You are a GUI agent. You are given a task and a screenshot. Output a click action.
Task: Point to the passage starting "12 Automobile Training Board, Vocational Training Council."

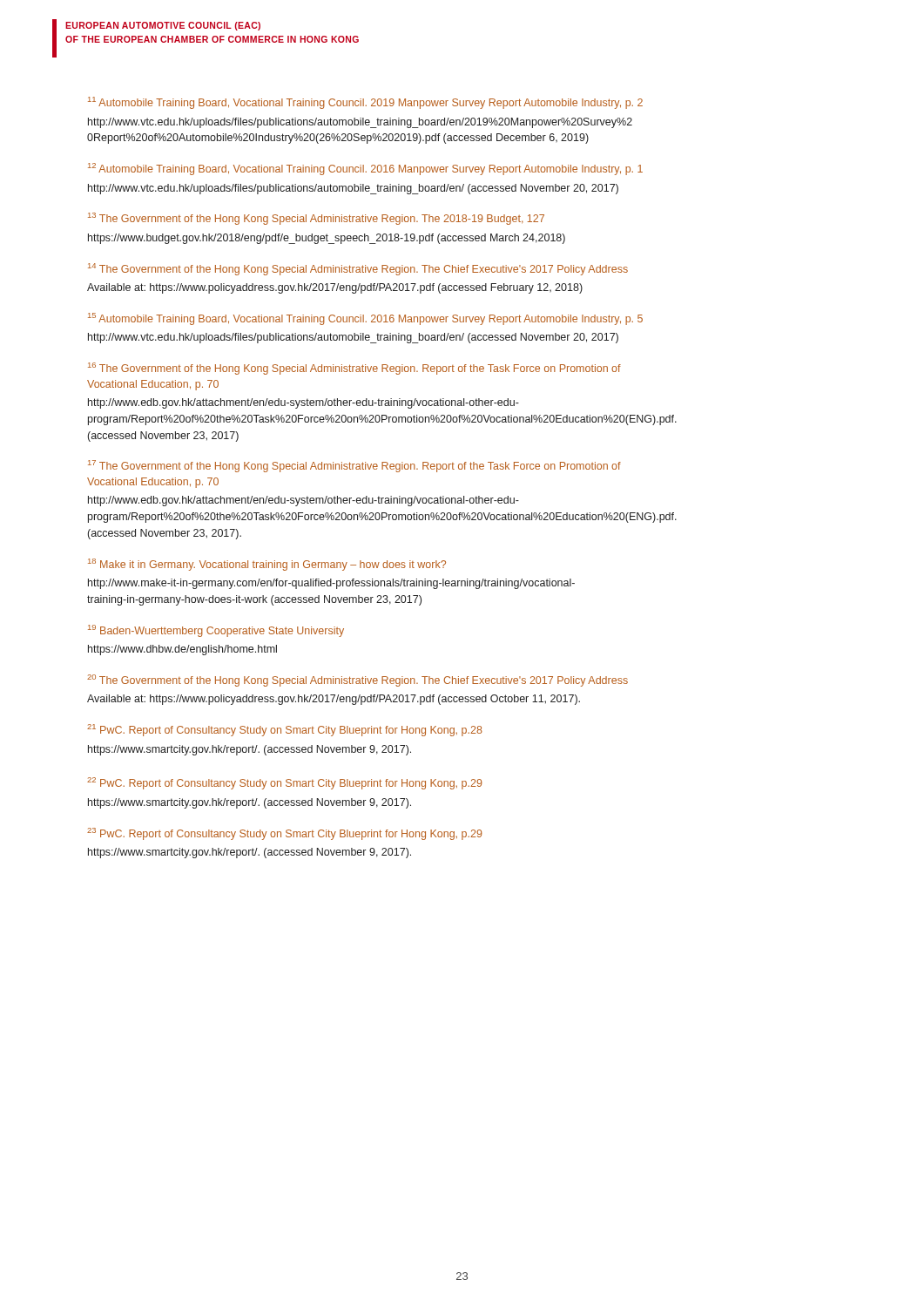pos(471,179)
